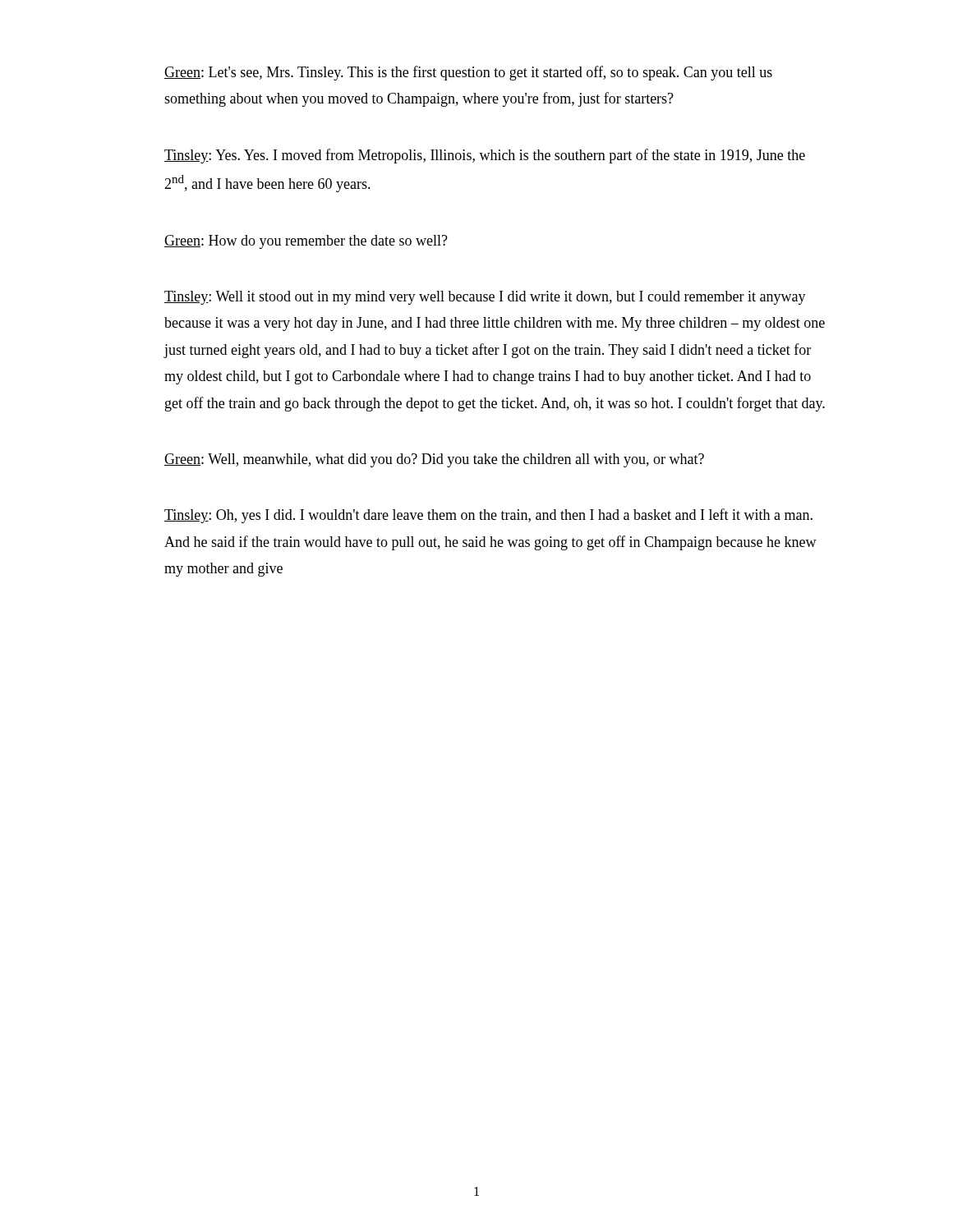The height and width of the screenshot is (1232, 953).
Task: Point to the block beginning "Tinsley: Oh, yes I did."
Action: pyautogui.click(x=490, y=542)
